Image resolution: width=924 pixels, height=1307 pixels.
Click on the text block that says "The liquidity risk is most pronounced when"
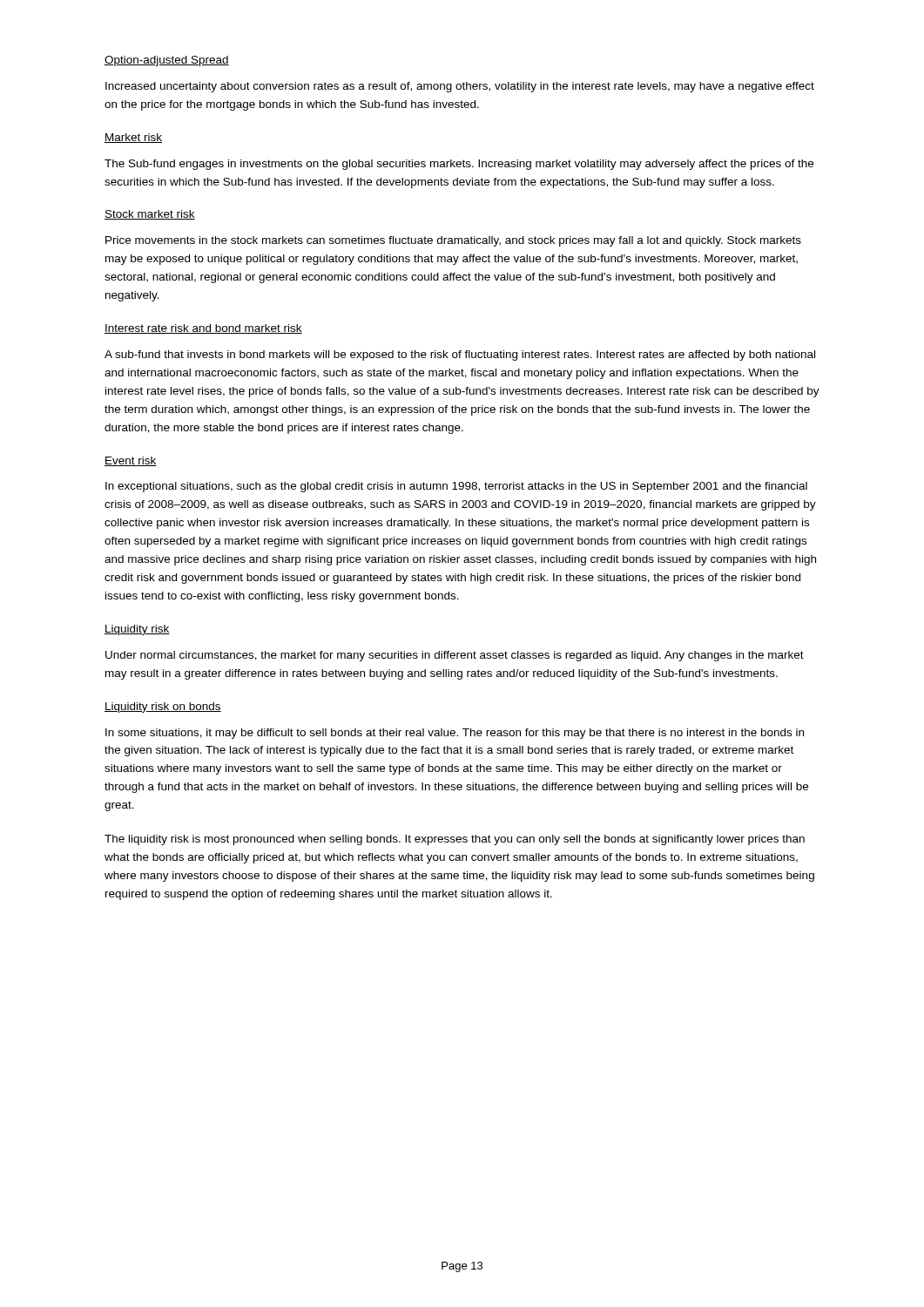(460, 866)
